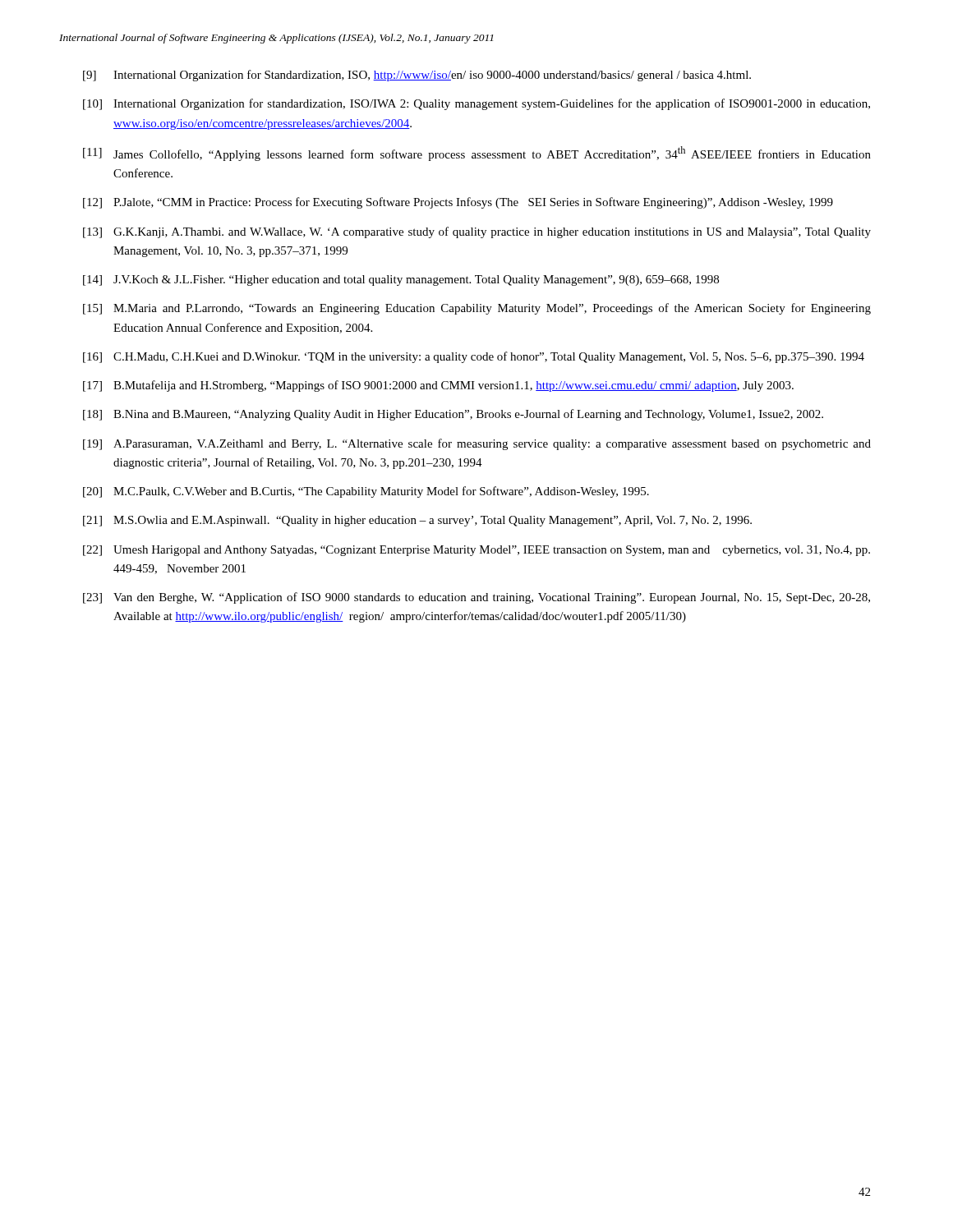This screenshot has height=1232, width=953.
Task: Find the block starting "[20] M.C.Paulk, C.V.Weber and B.Curtis, “The Capability"
Action: [x=476, y=492]
